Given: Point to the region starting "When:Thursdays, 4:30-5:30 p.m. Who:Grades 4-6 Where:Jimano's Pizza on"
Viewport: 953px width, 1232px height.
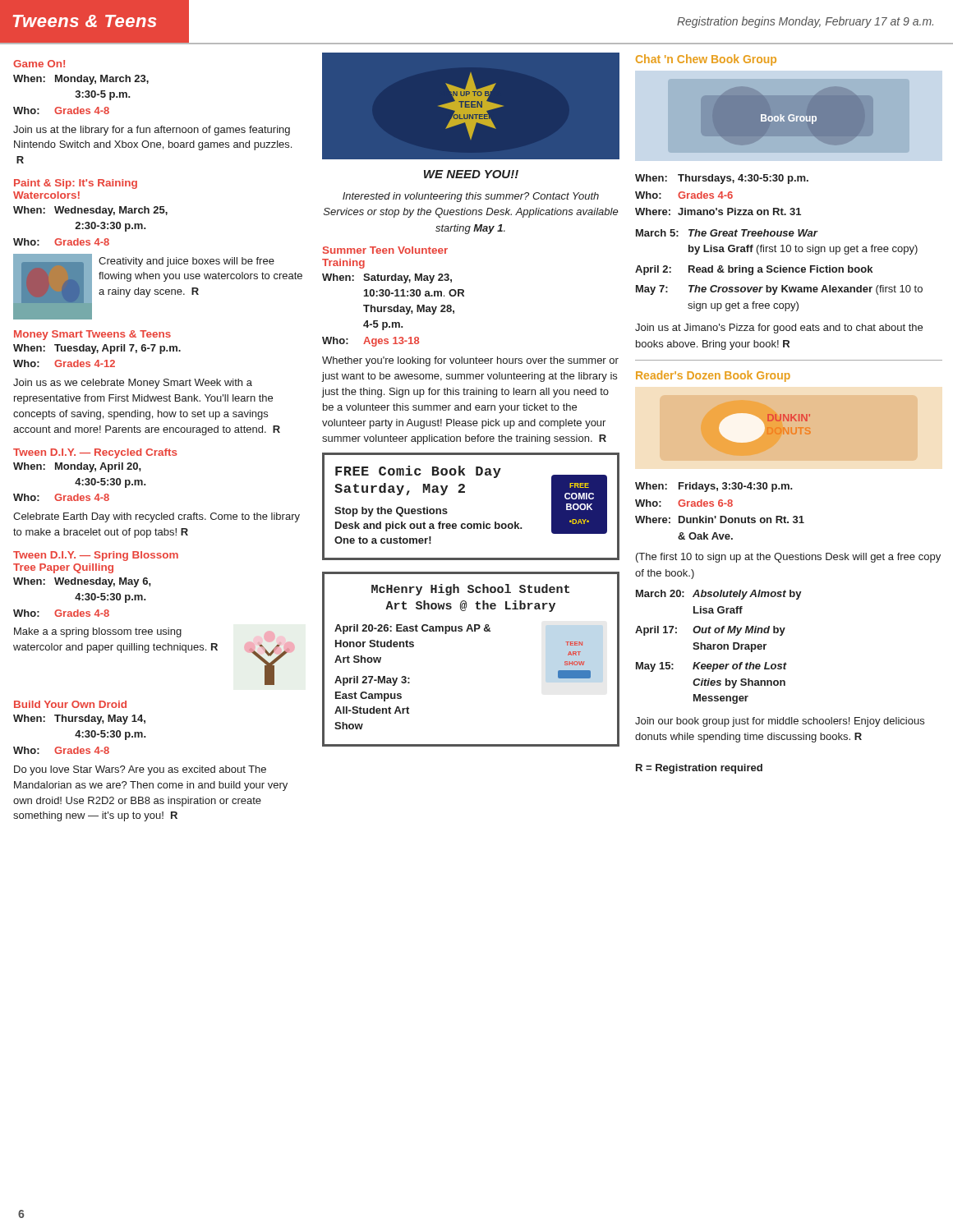Looking at the screenshot, I should 789,261.
